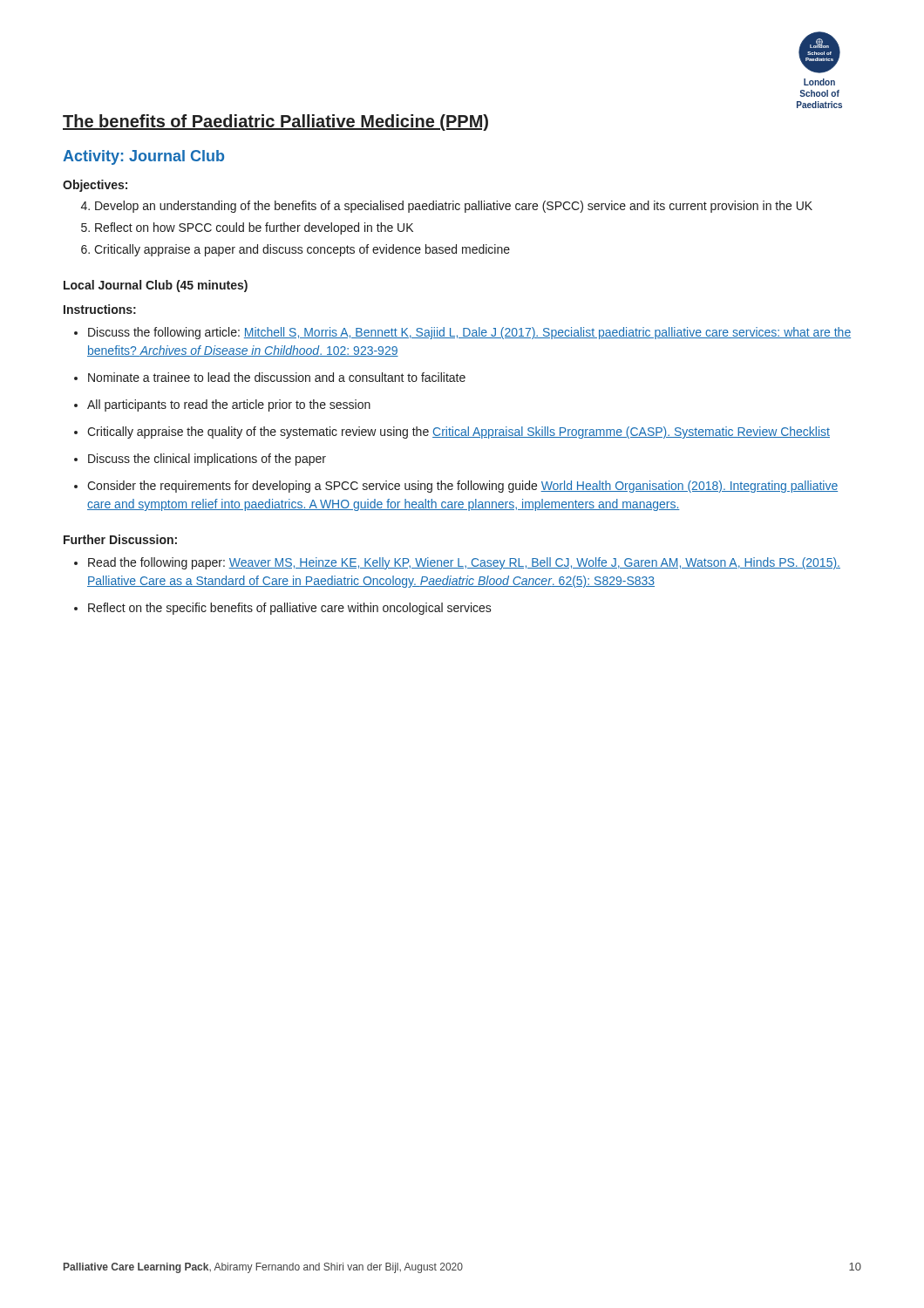Select the passage starting "Discuss the following article: Mitchell S, Morris"
Viewport: 924px width, 1308px height.
[469, 341]
